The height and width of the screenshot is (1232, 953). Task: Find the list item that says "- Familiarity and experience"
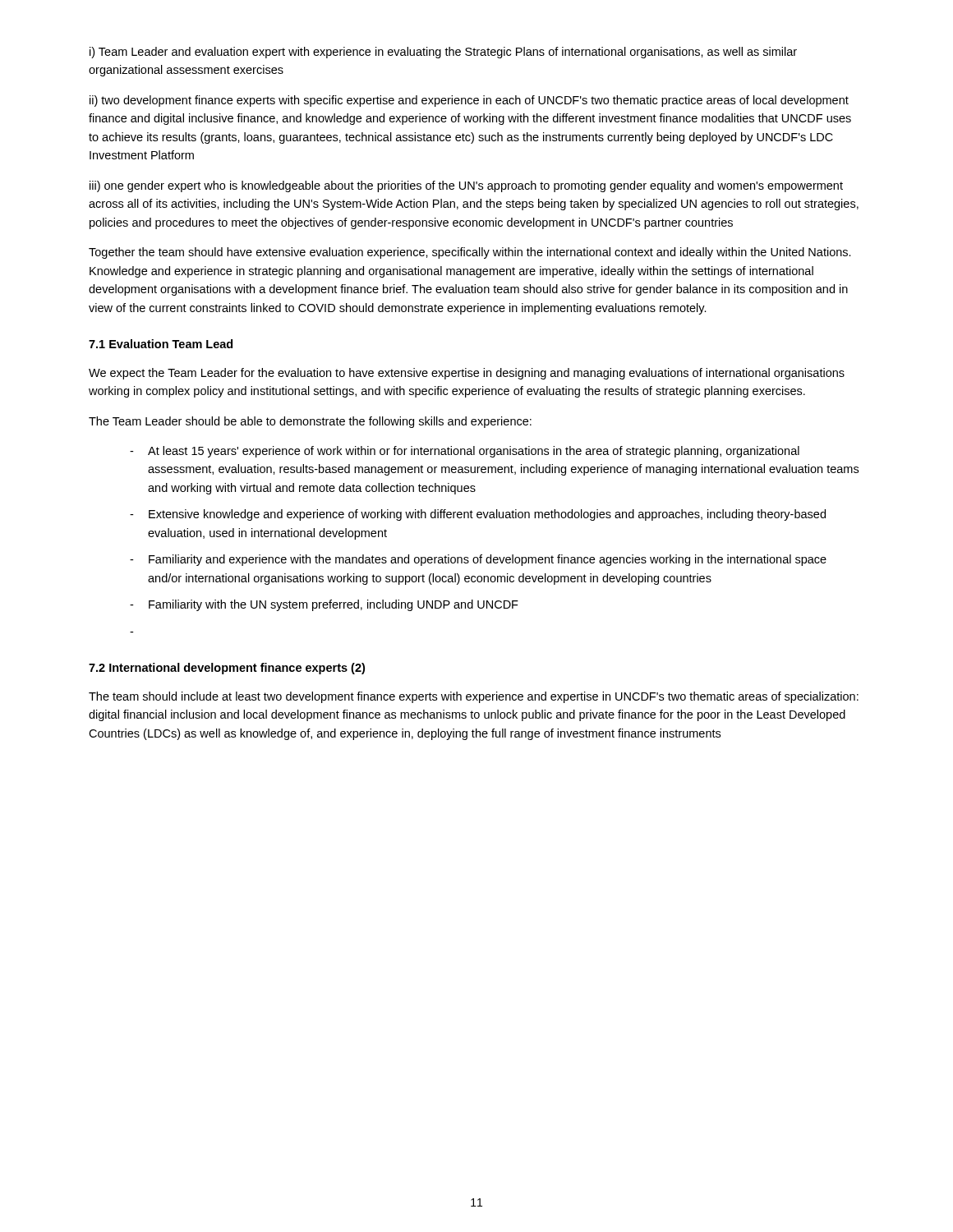482,569
